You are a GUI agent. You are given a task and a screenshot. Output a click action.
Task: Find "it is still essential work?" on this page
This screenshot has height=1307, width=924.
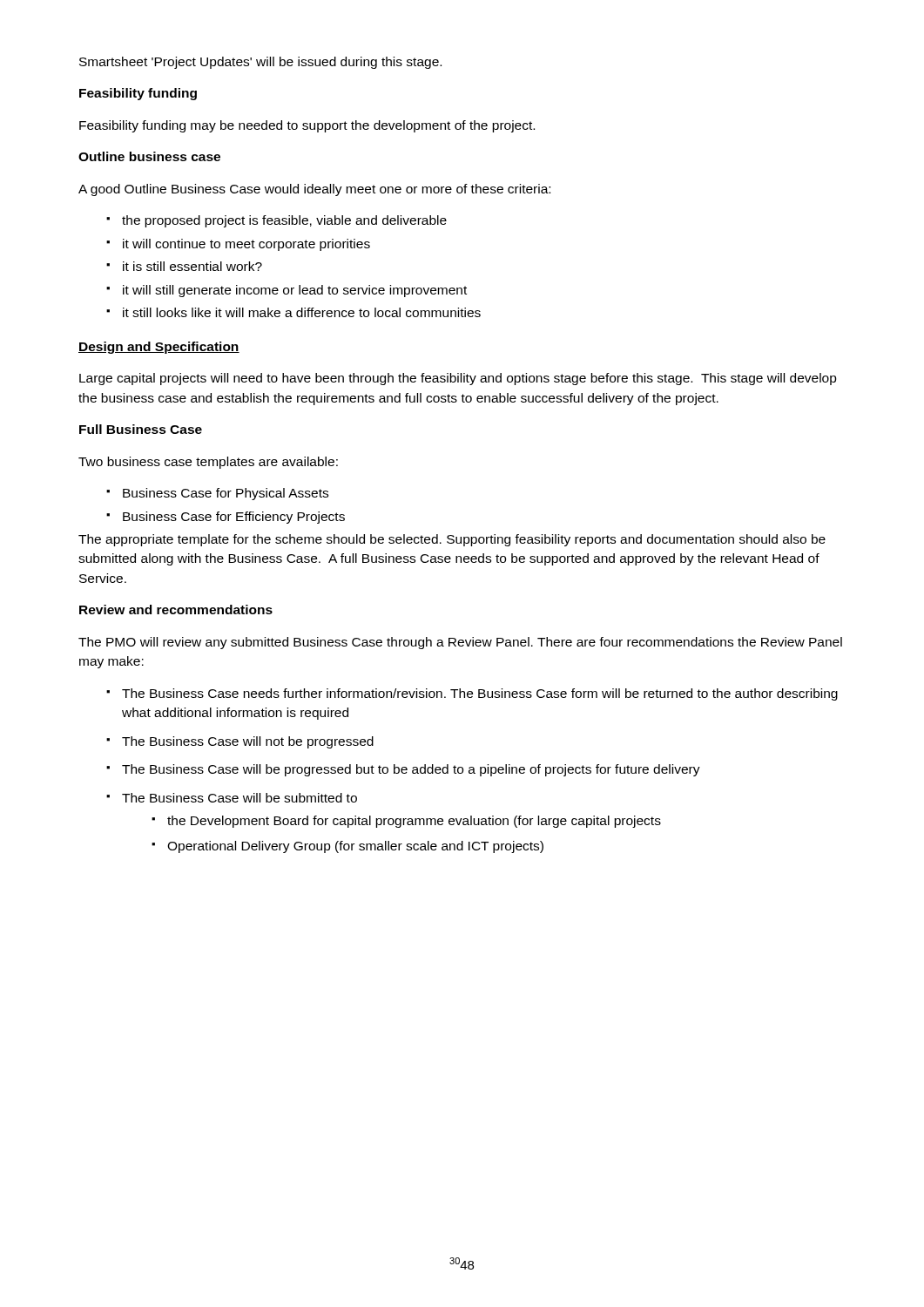[x=192, y=266]
